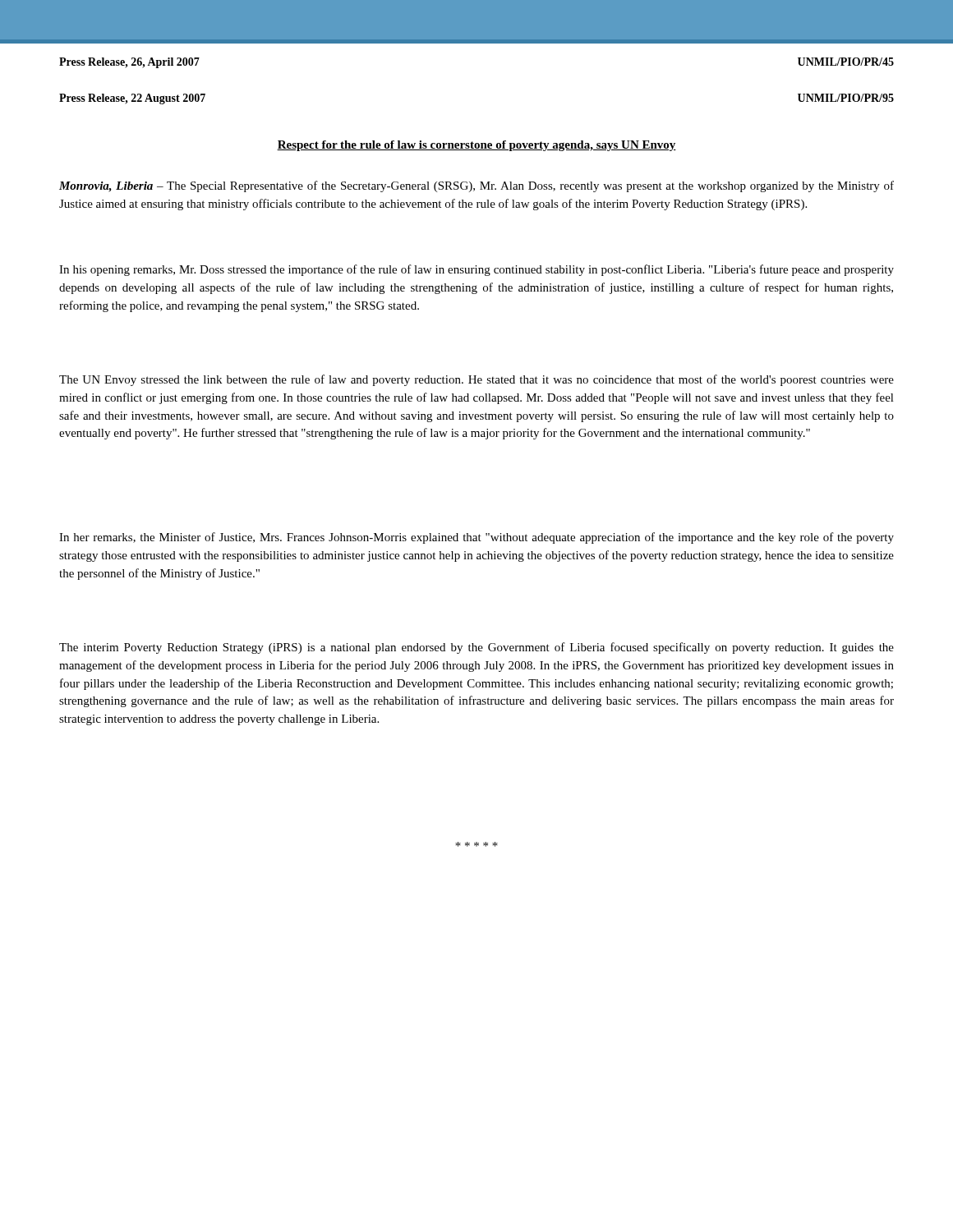Point to the passage starting "Respect for the rule of law is cornerstone"
The image size is (953, 1232).
pyautogui.click(x=476, y=145)
